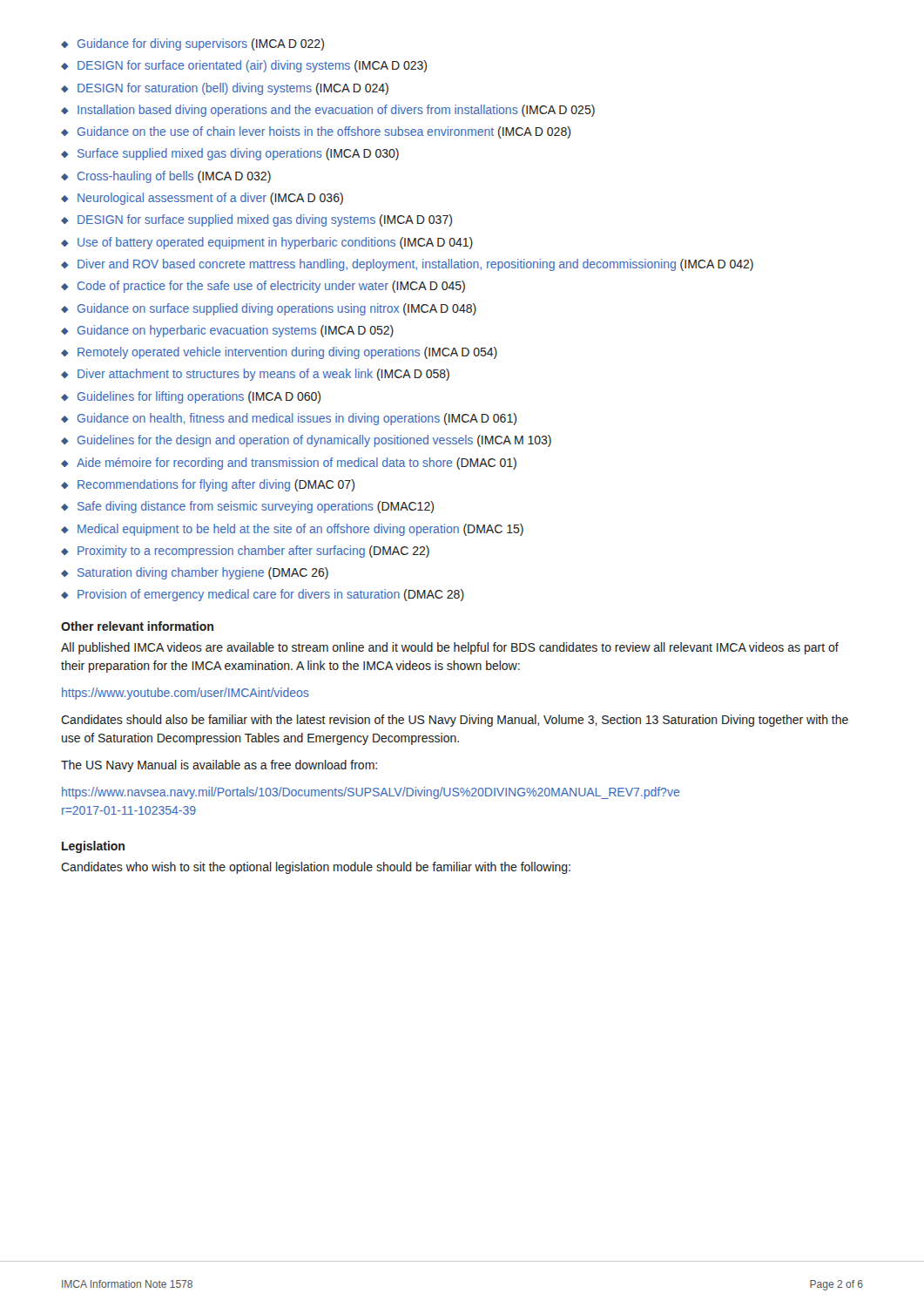Click on the text starting "◆Guidance on hyperbaric evacuation systems (IMCA D"

click(x=227, y=331)
